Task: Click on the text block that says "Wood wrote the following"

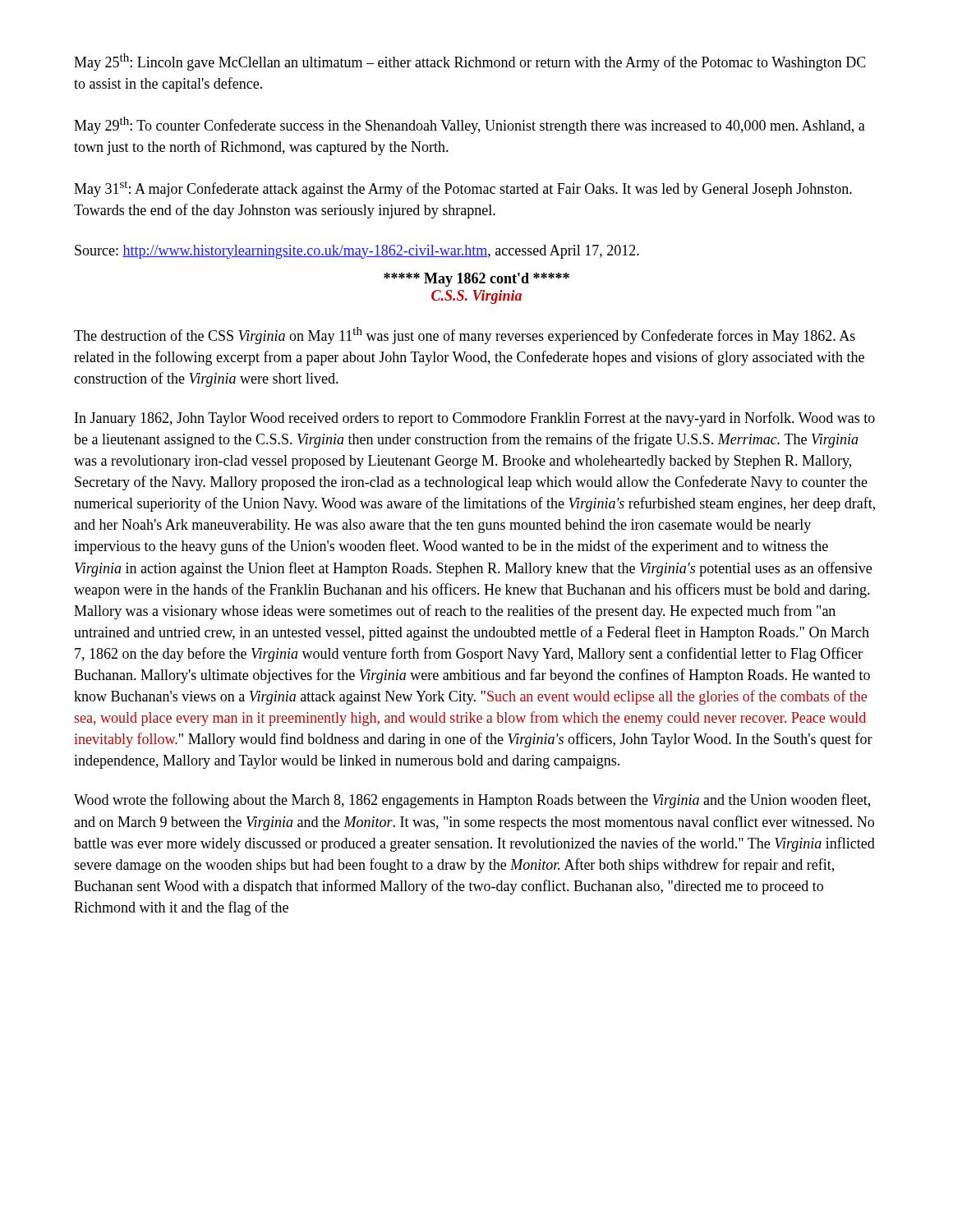Action: click(474, 854)
